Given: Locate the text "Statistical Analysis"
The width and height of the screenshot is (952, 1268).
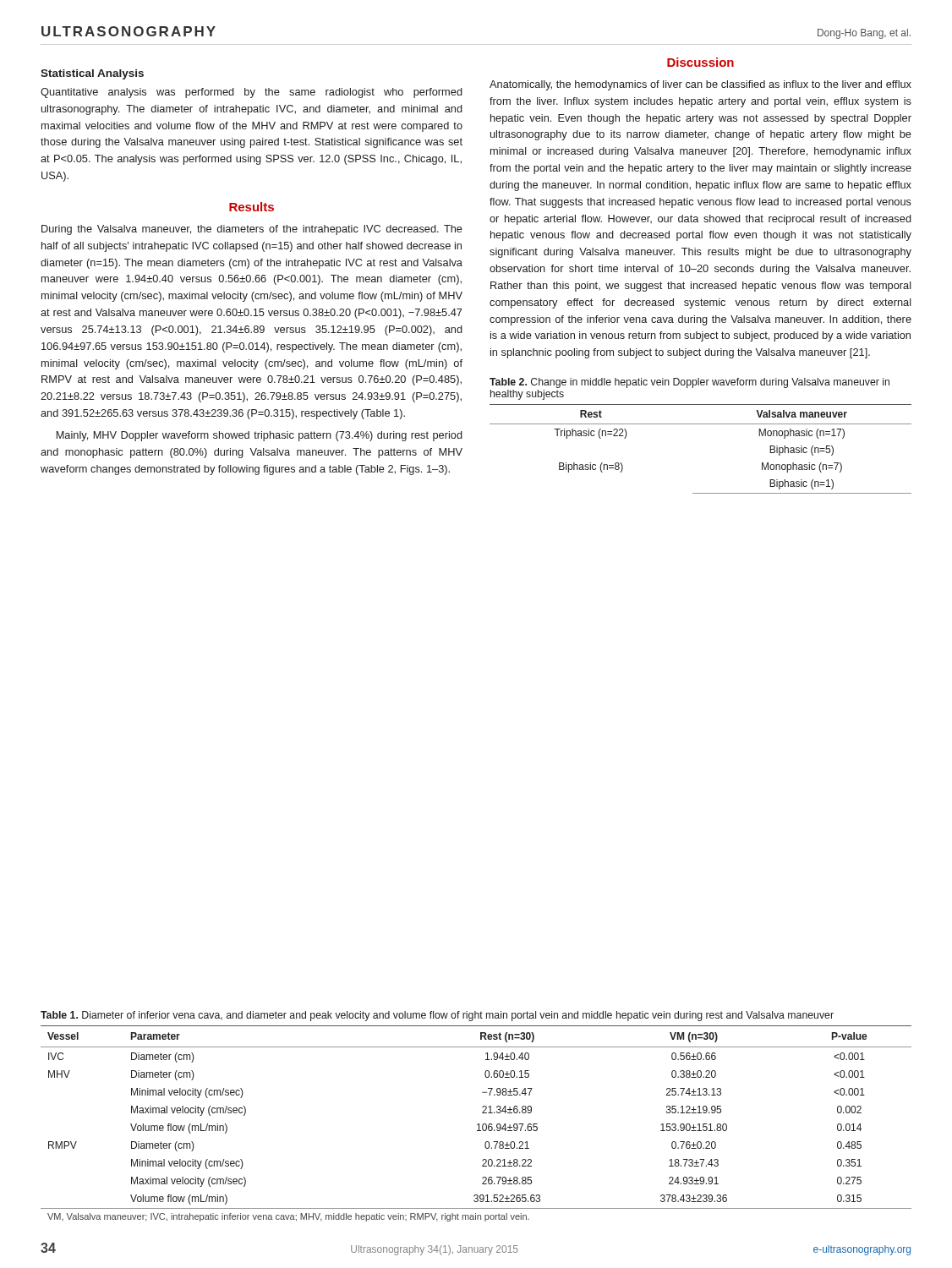Looking at the screenshot, I should click(x=92, y=73).
